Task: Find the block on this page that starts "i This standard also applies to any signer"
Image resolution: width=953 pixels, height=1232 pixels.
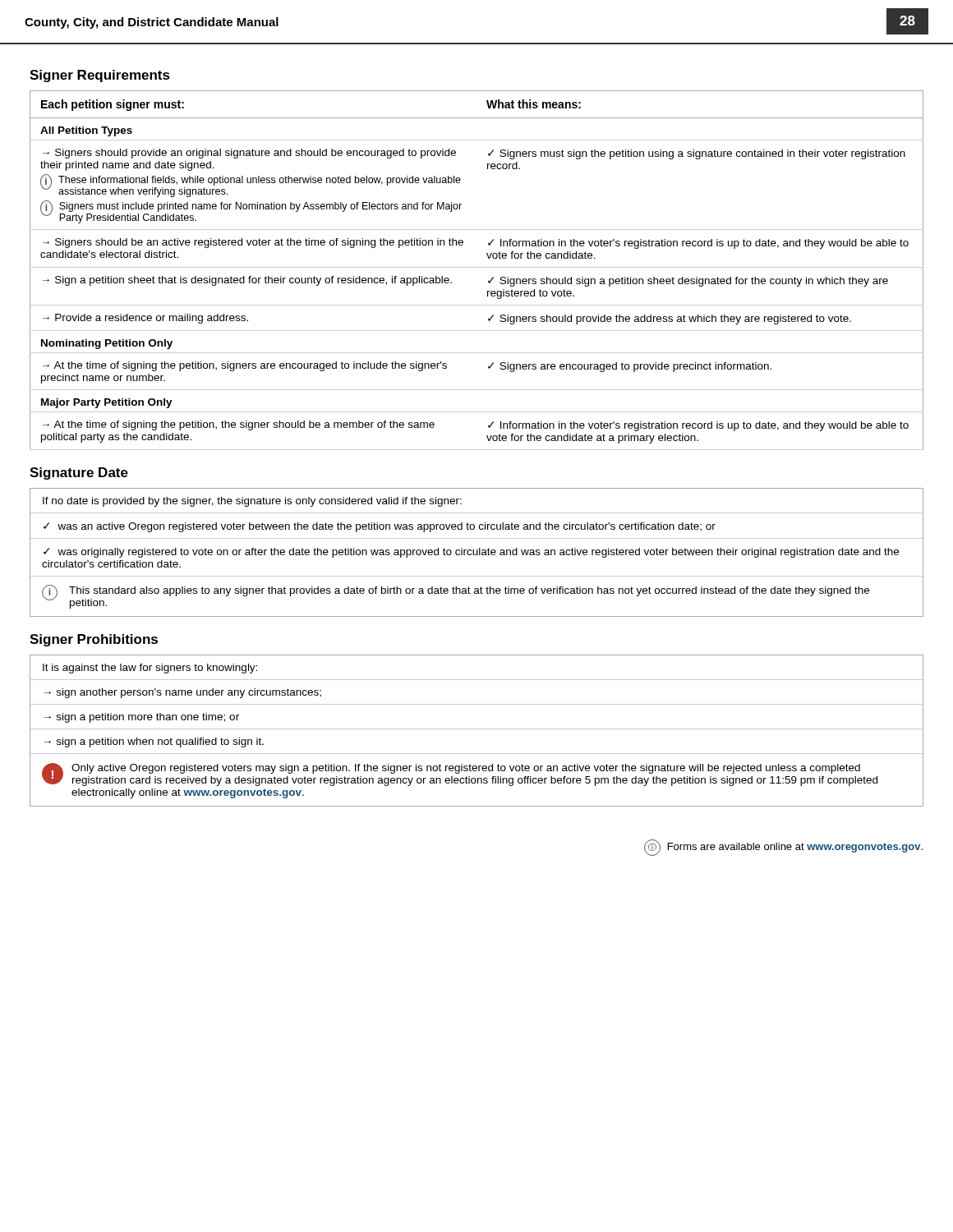Action: (x=476, y=596)
